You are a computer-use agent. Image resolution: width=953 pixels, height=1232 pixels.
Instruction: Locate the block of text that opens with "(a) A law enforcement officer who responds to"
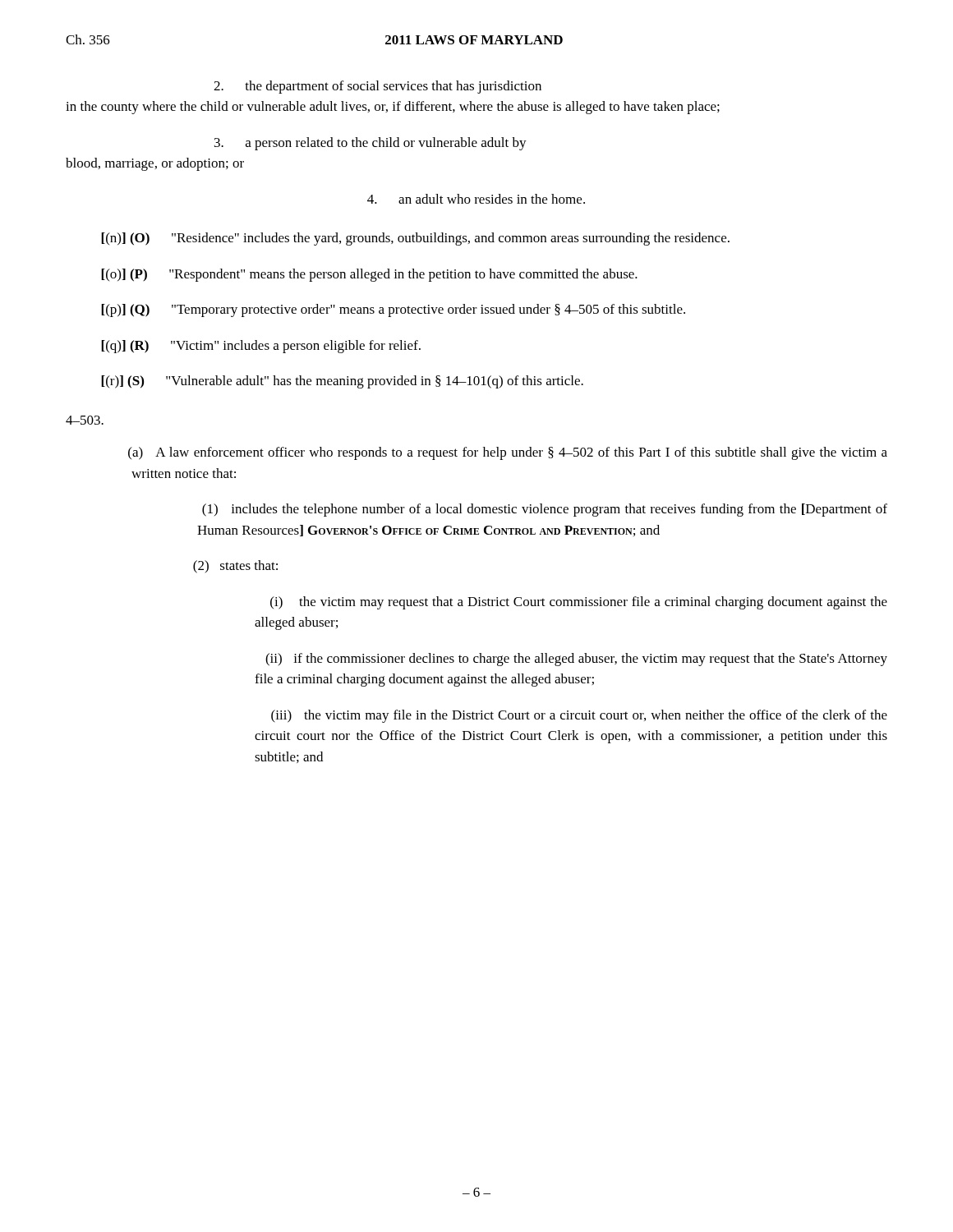pyautogui.click(x=492, y=463)
